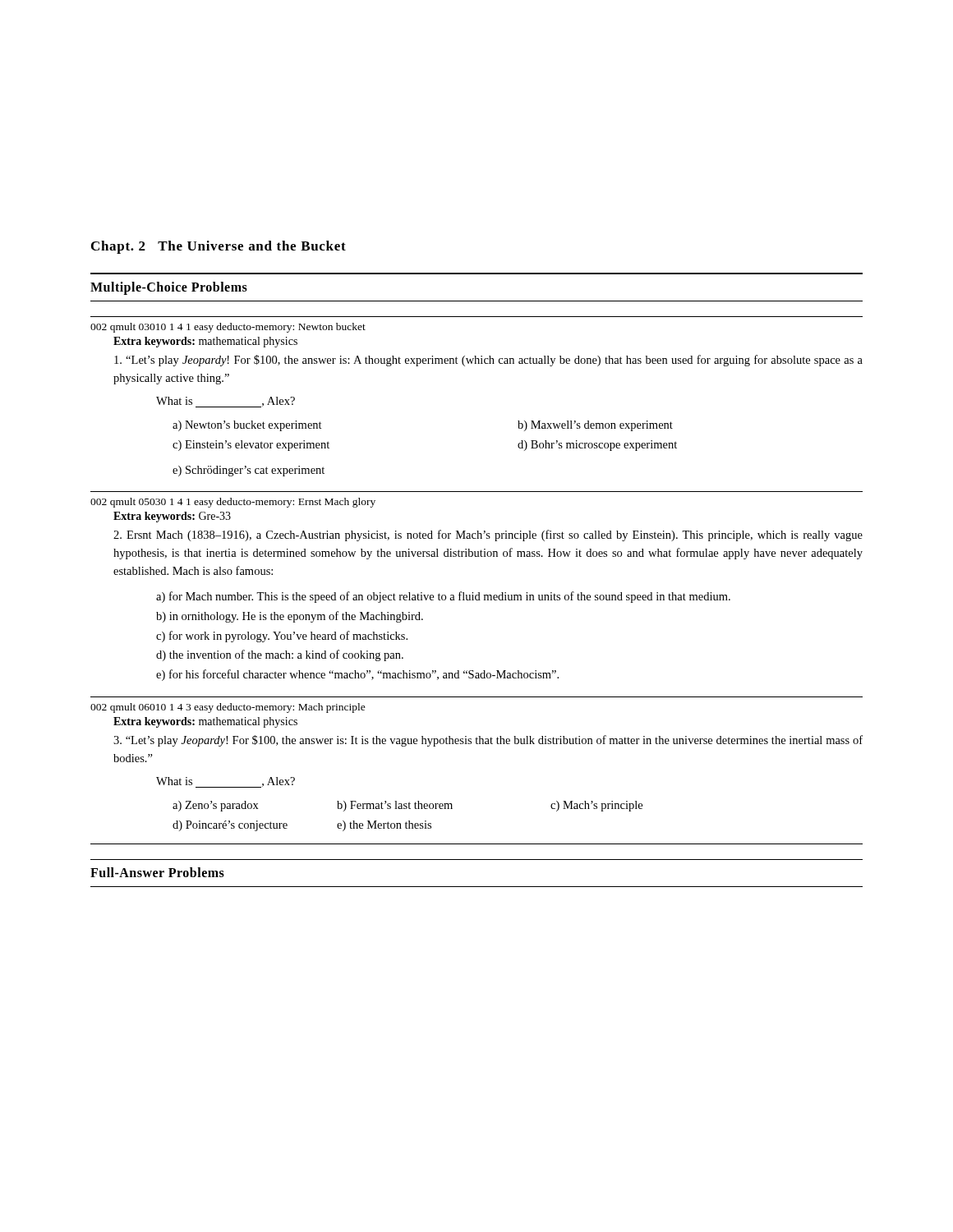Click where it says "Full-Answer Problems"

[157, 873]
